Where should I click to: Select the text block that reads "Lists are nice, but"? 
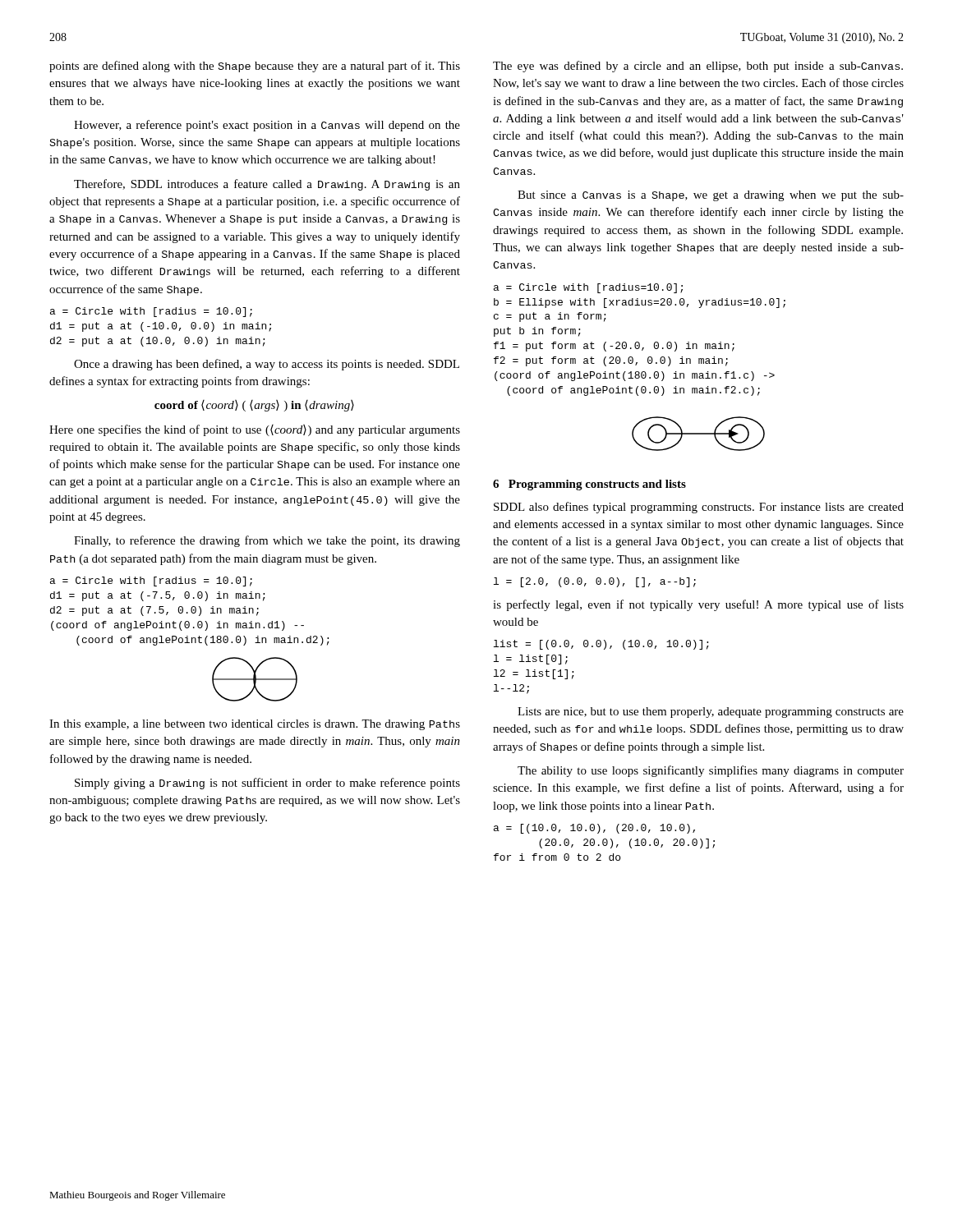[698, 729]
